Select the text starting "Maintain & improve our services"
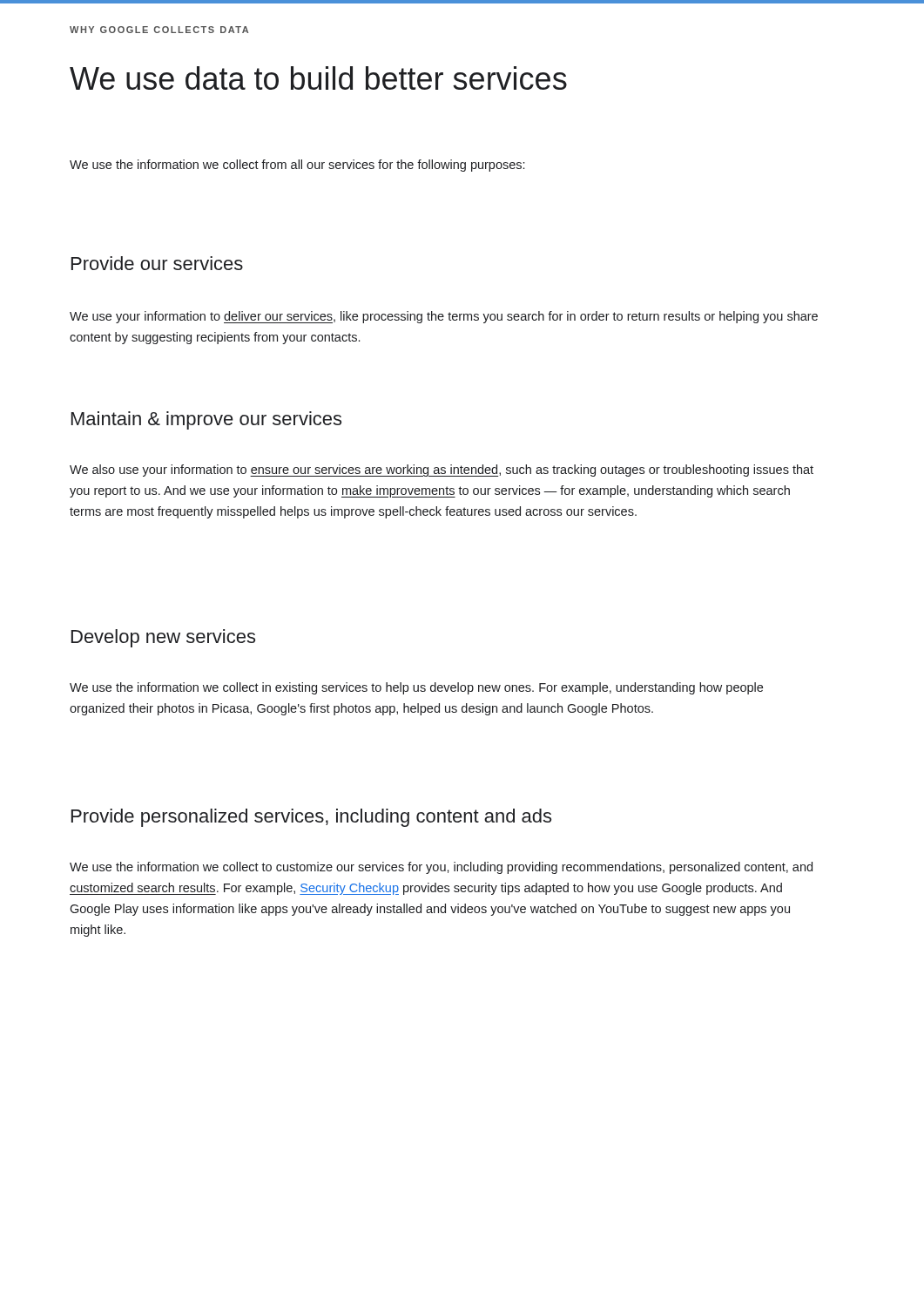 [206, 420]
